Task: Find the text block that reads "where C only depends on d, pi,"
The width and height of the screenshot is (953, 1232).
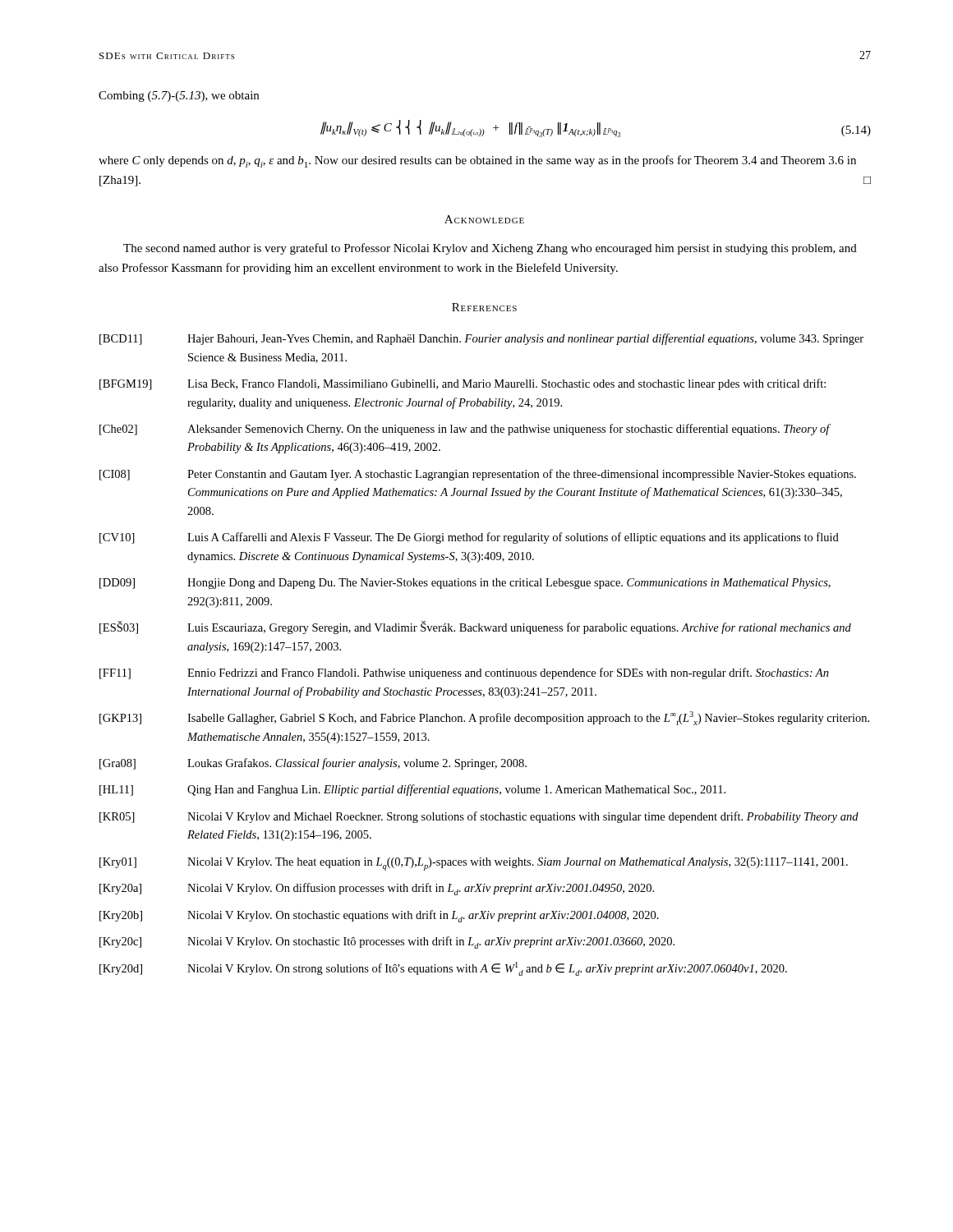Action: tap(485, 172)
